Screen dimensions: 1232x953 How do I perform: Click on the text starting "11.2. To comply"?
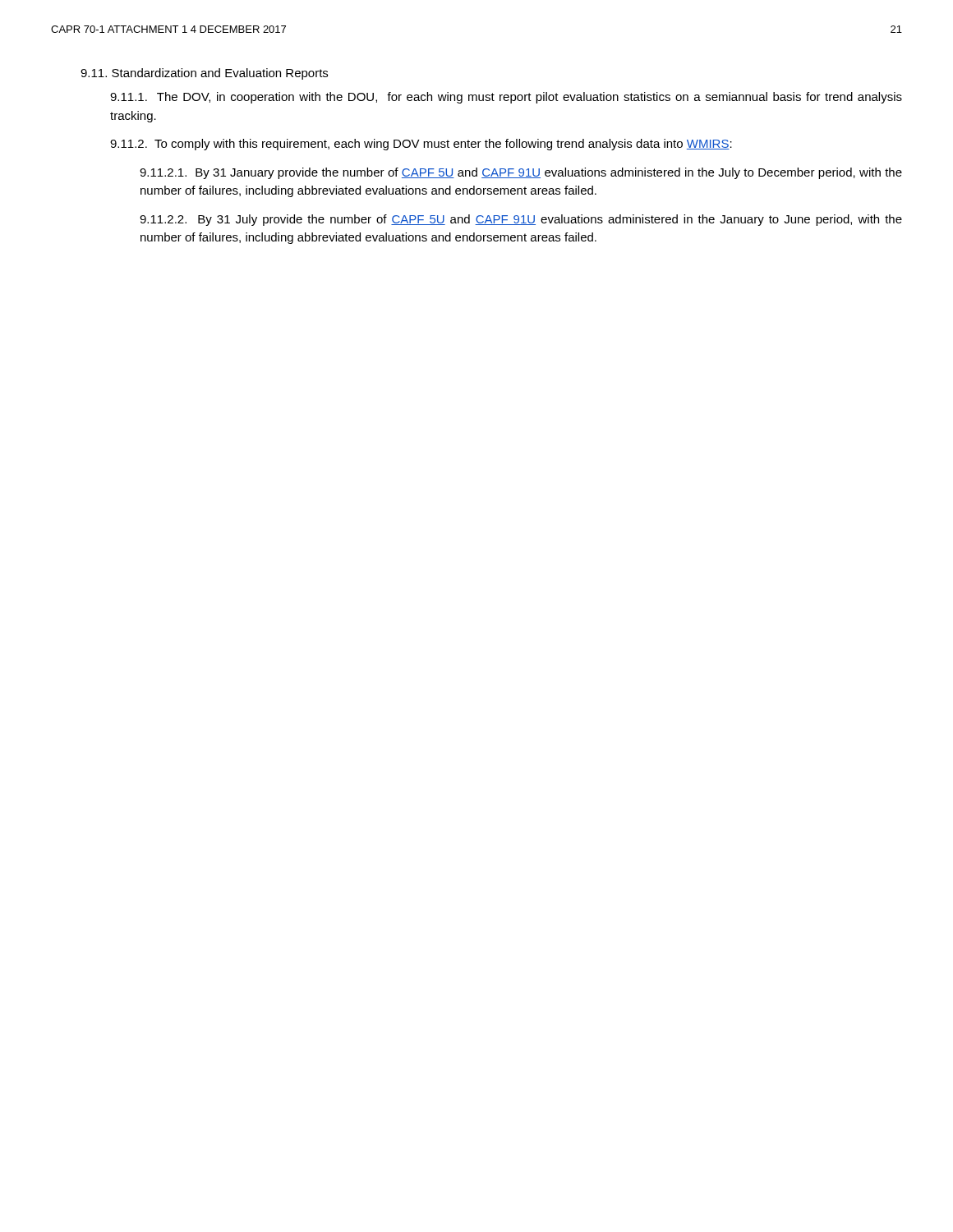[421, 143]
